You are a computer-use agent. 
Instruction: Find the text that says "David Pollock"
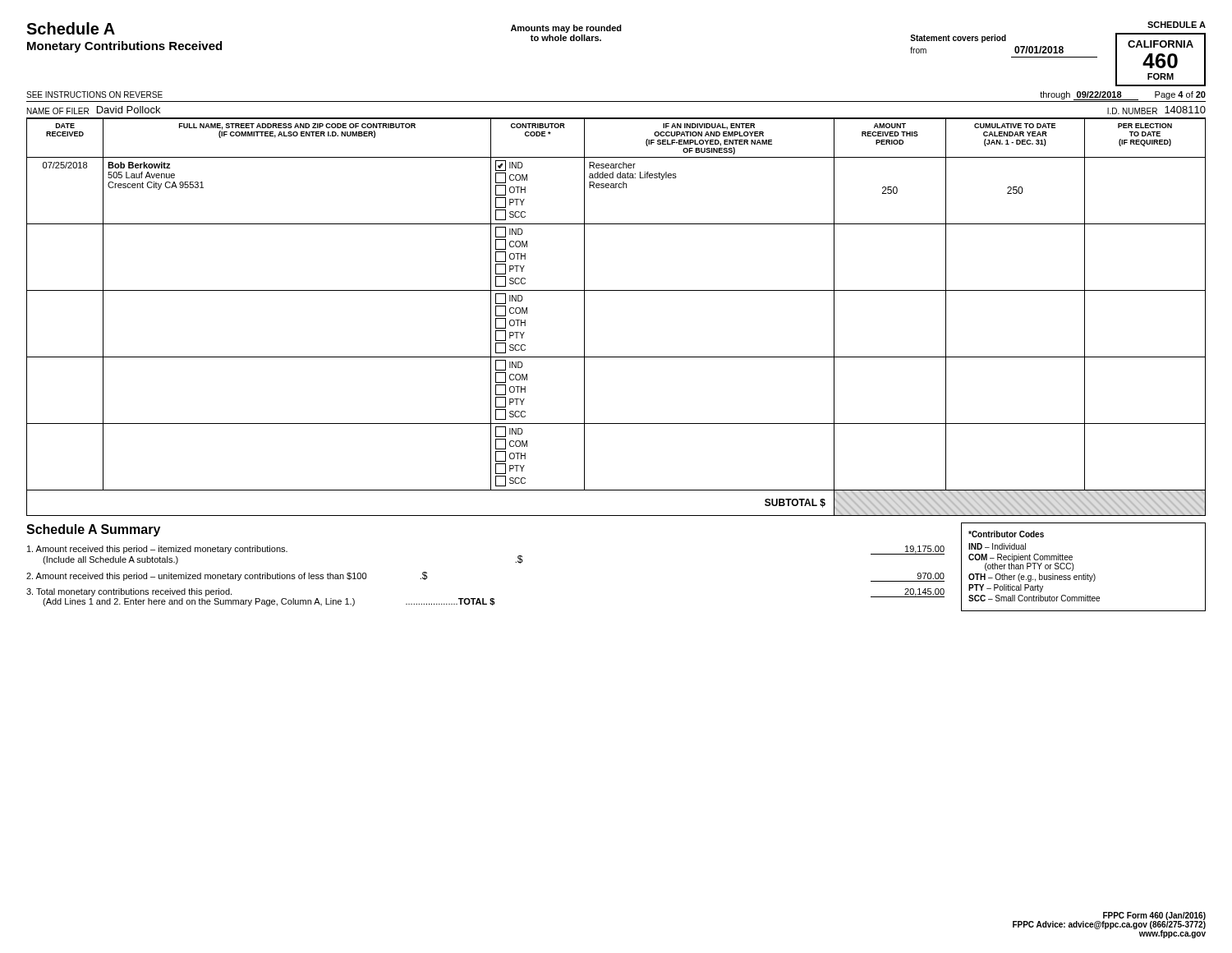click(128, 110)
